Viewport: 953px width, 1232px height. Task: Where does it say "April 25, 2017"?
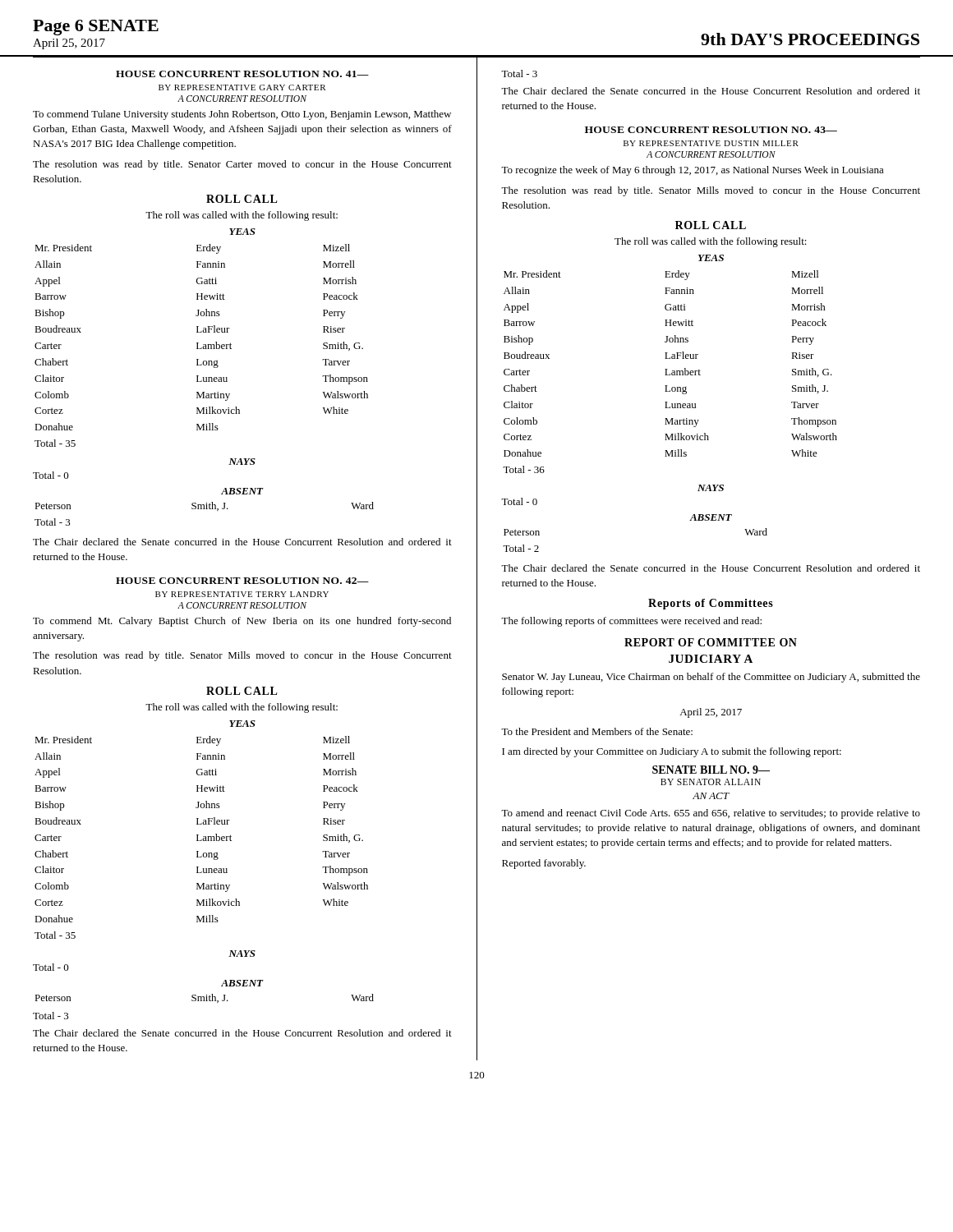pos(711,711)
